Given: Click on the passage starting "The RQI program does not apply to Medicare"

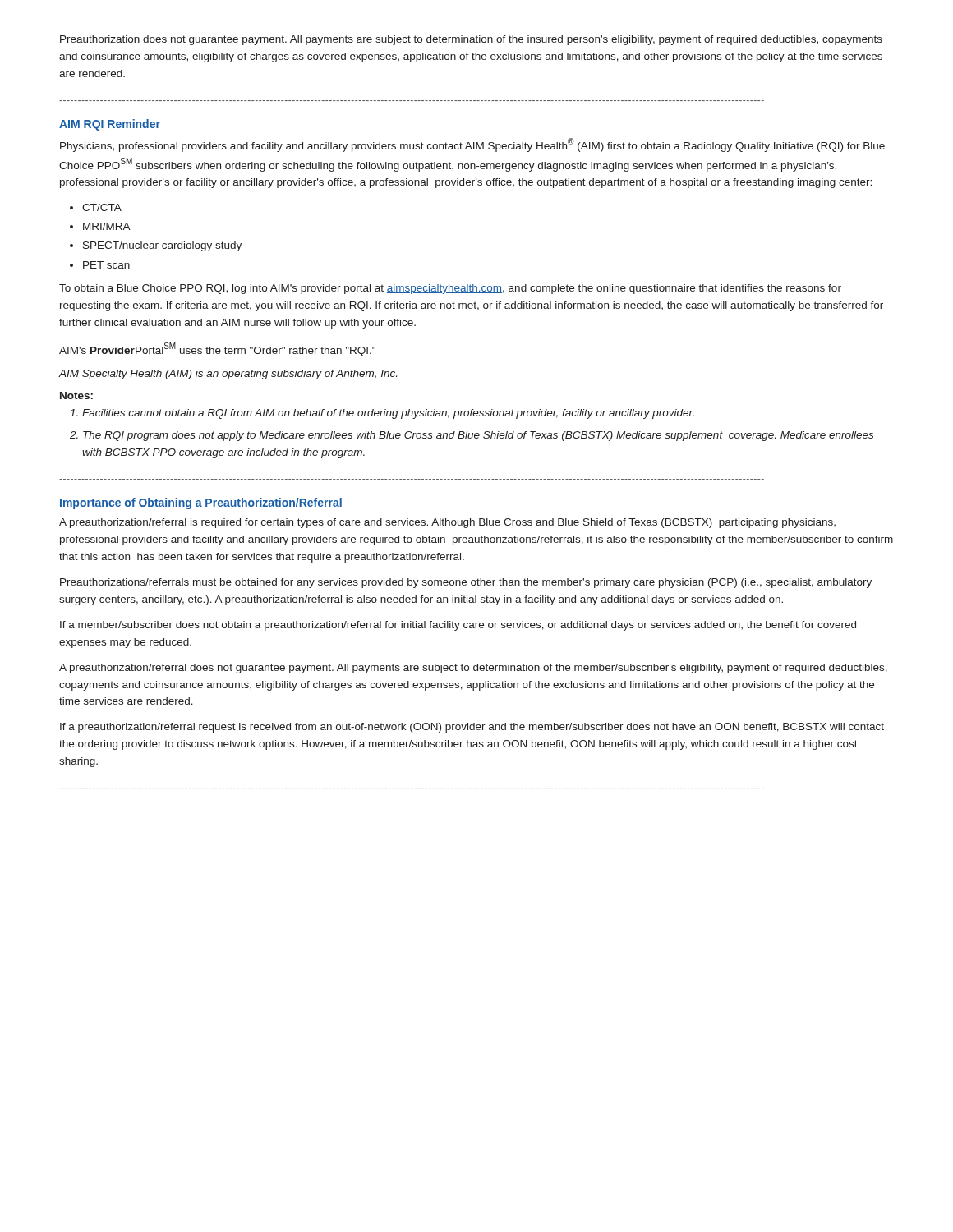Looking at the screenshot, I should point(478,443).
